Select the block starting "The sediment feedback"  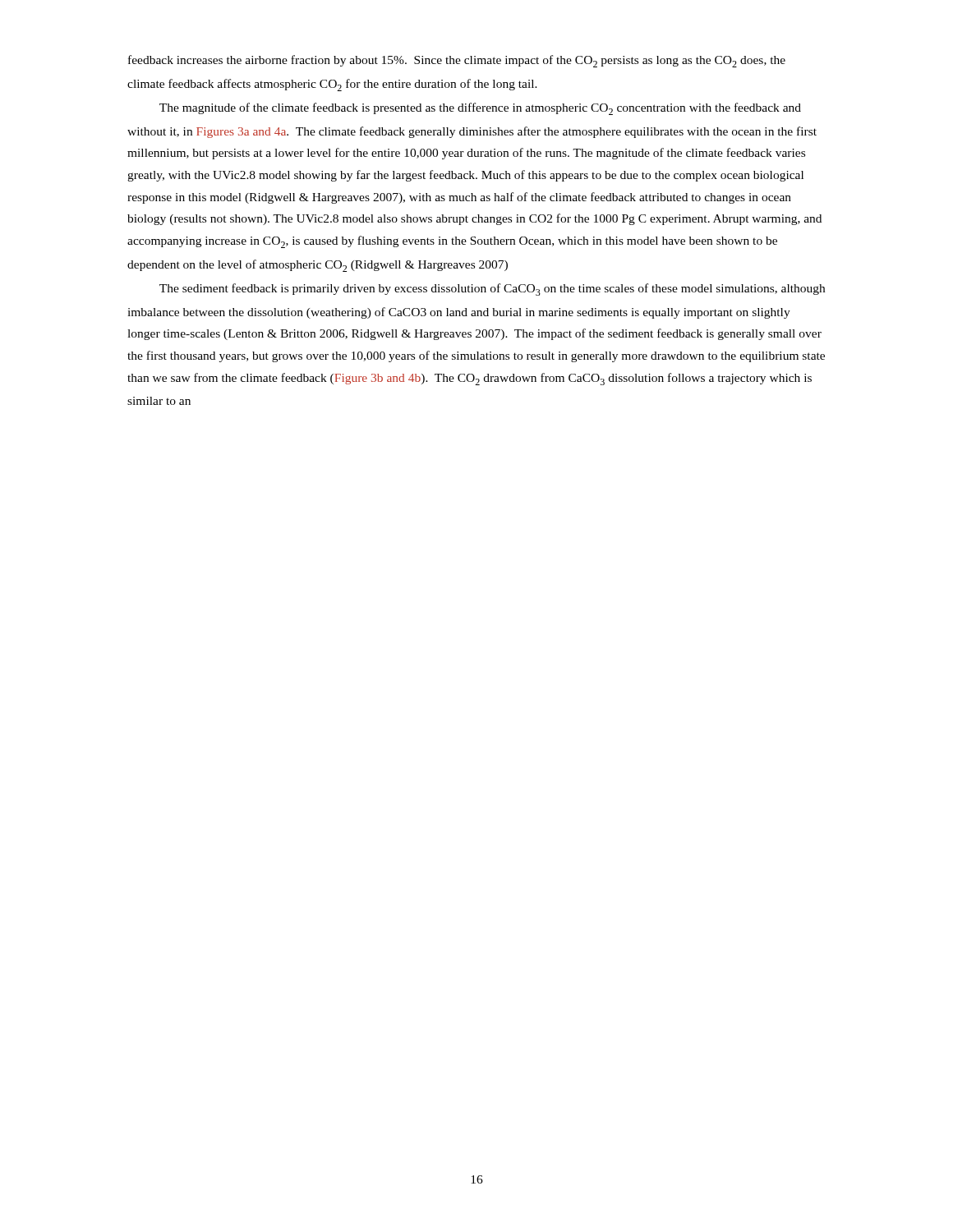tap(476, 345)
